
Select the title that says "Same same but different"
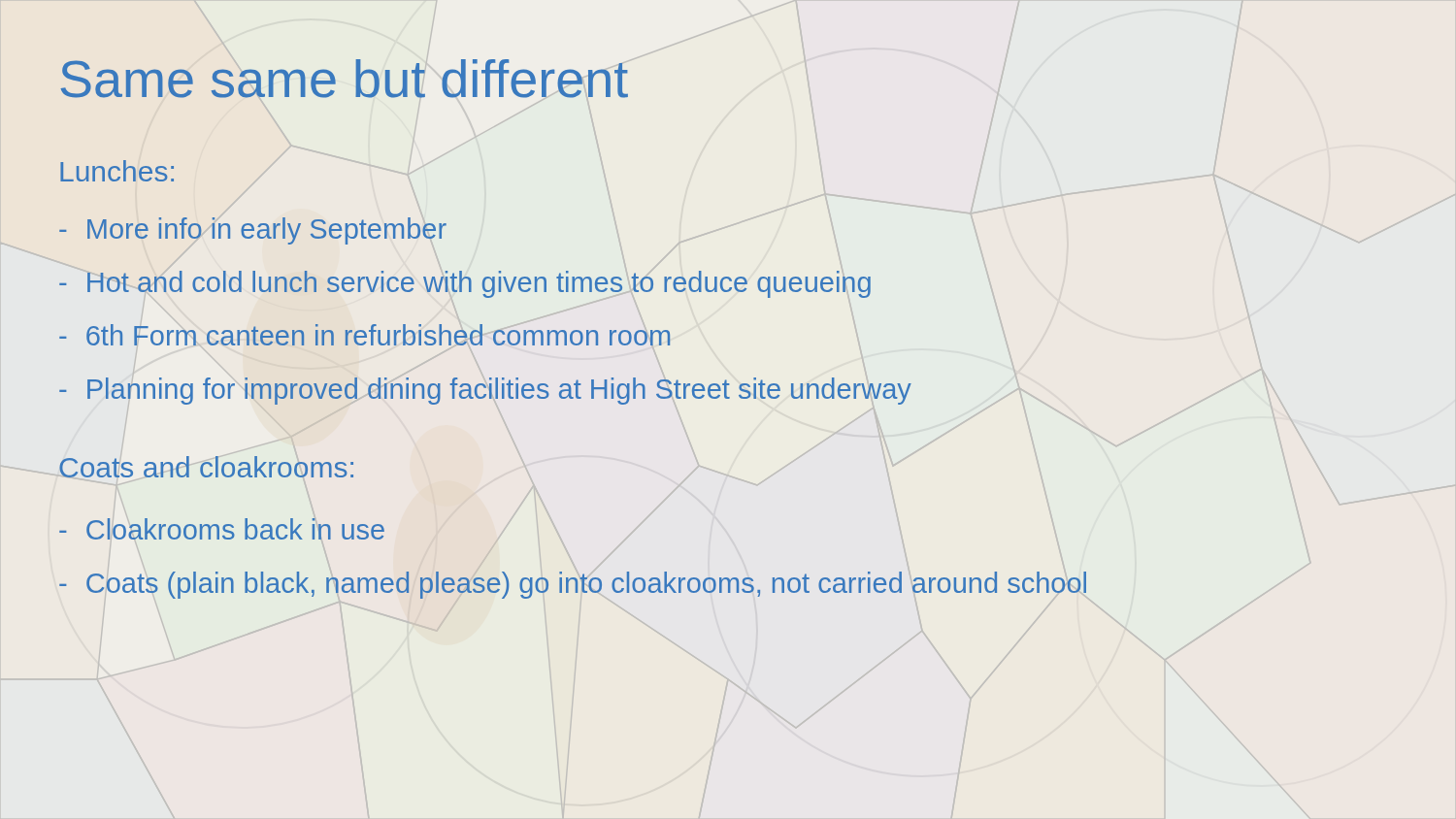click(343, 79)
